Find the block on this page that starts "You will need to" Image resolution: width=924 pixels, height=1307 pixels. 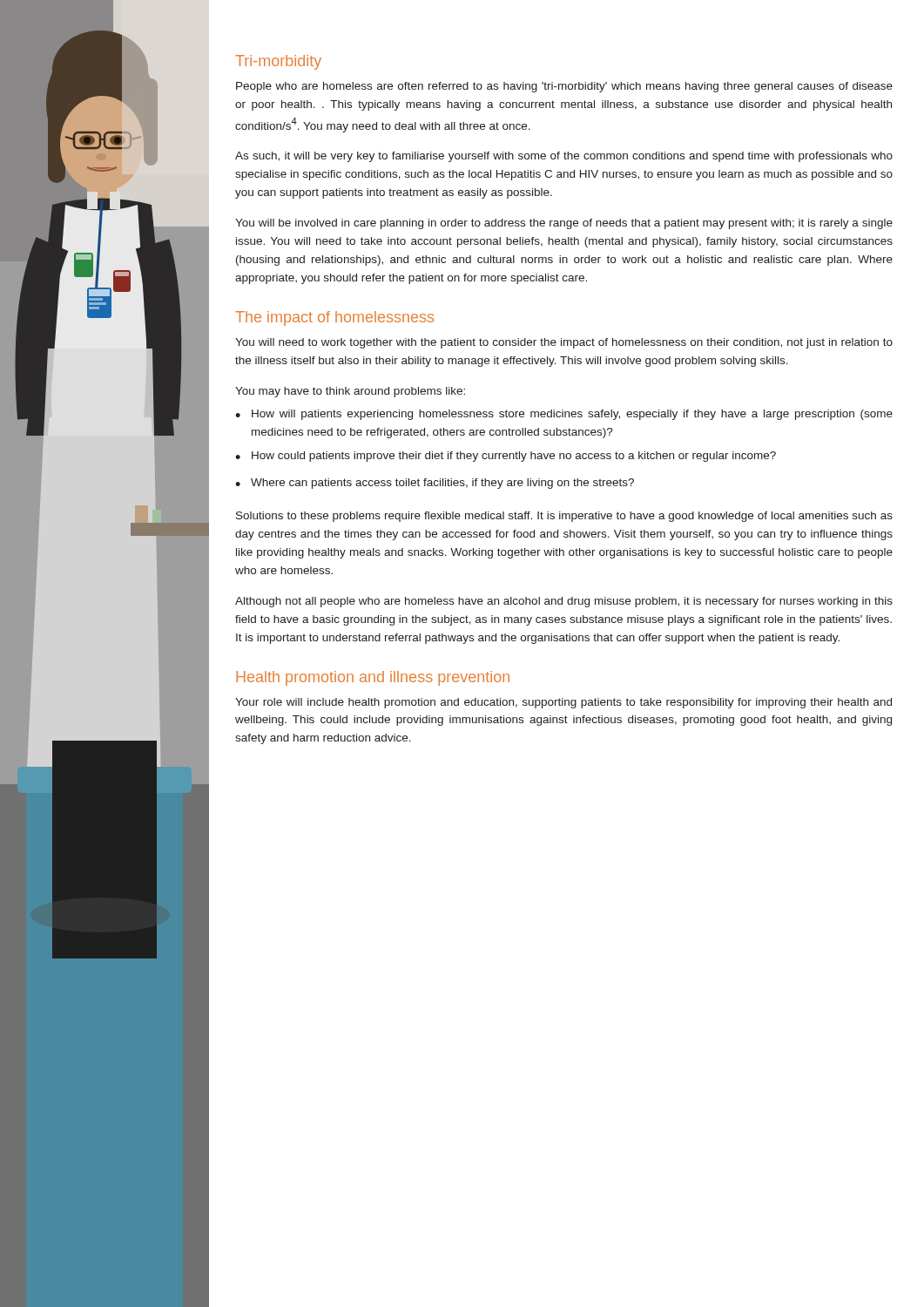coord(564,351)
